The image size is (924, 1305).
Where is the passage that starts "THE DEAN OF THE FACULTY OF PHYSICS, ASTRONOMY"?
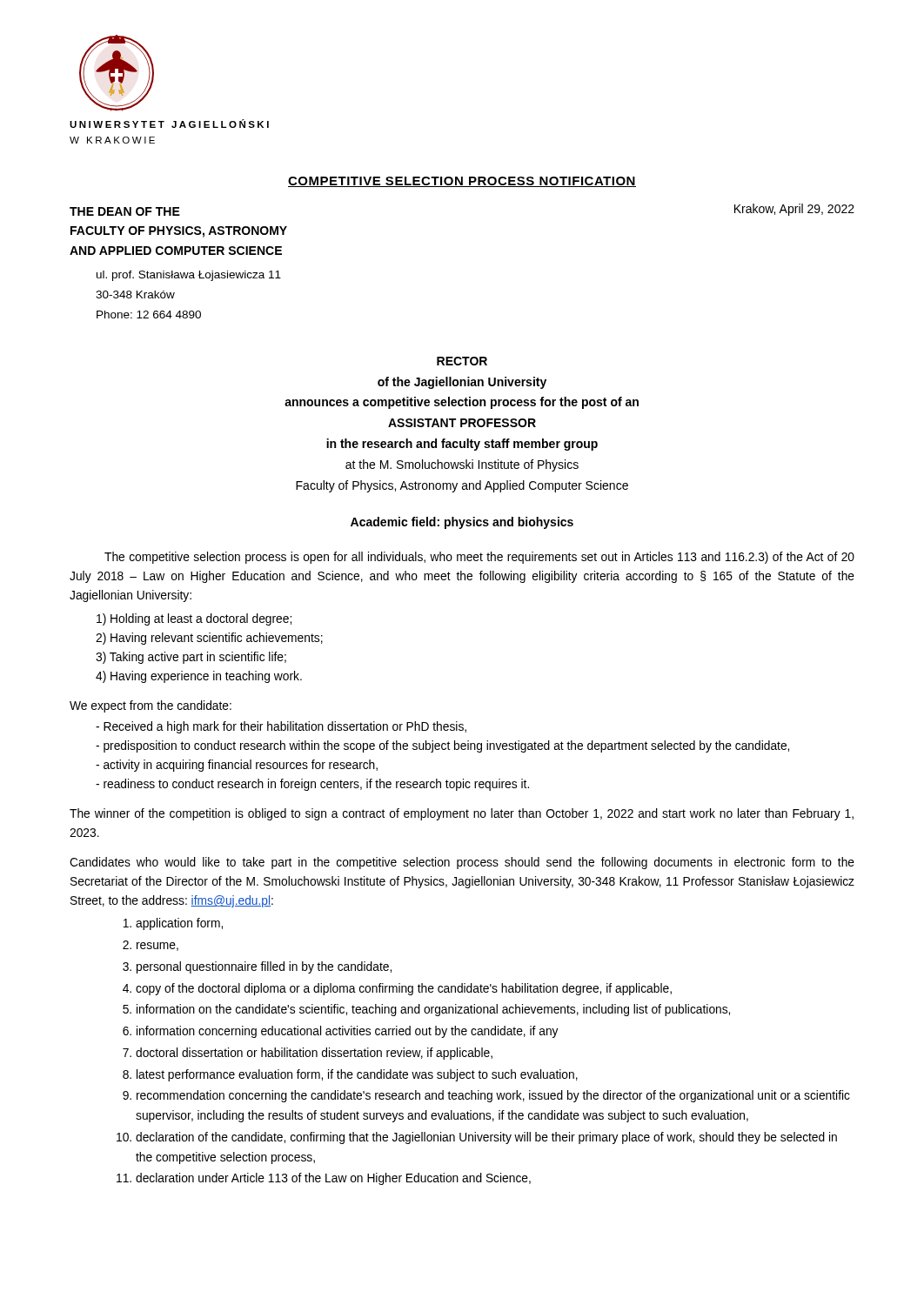tap(178, 231)
